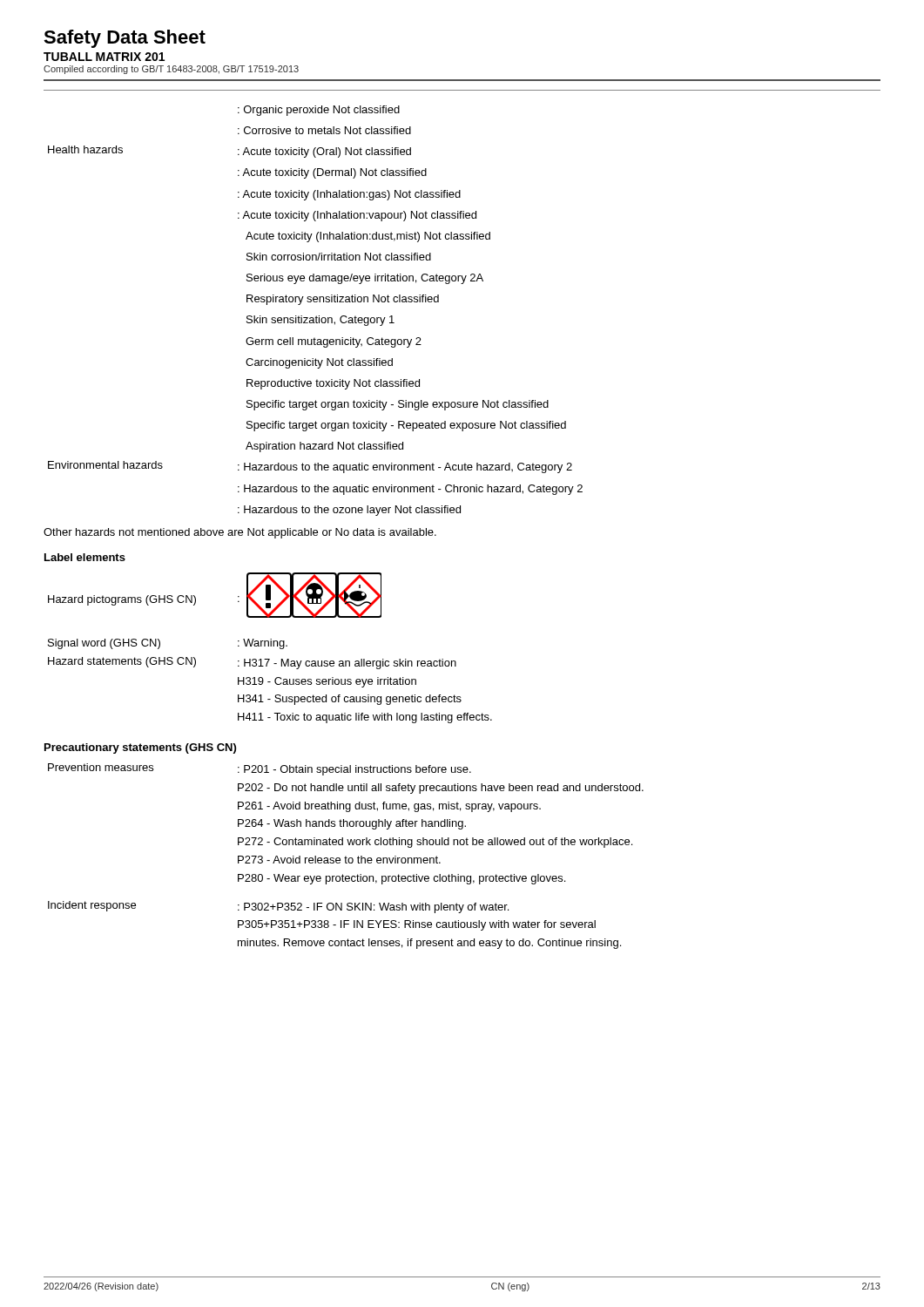The height and width of the screenshot is (1307, 924).
Task: Locate the block starting "Skin sensitization, Category 1"
Action: click(x=320, y=321)
